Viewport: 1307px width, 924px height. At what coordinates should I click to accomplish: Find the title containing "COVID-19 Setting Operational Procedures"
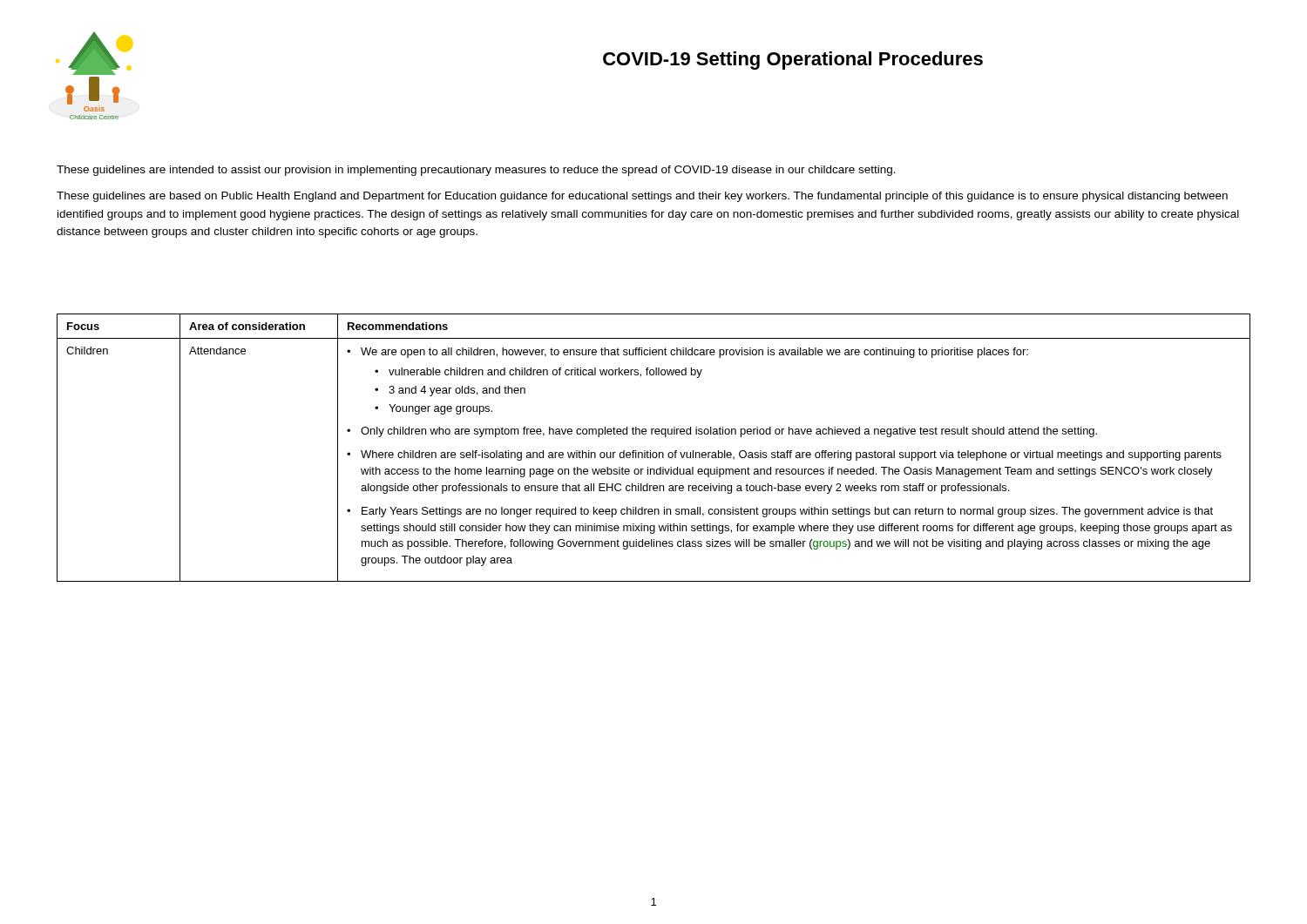click(x=793, y=59)
